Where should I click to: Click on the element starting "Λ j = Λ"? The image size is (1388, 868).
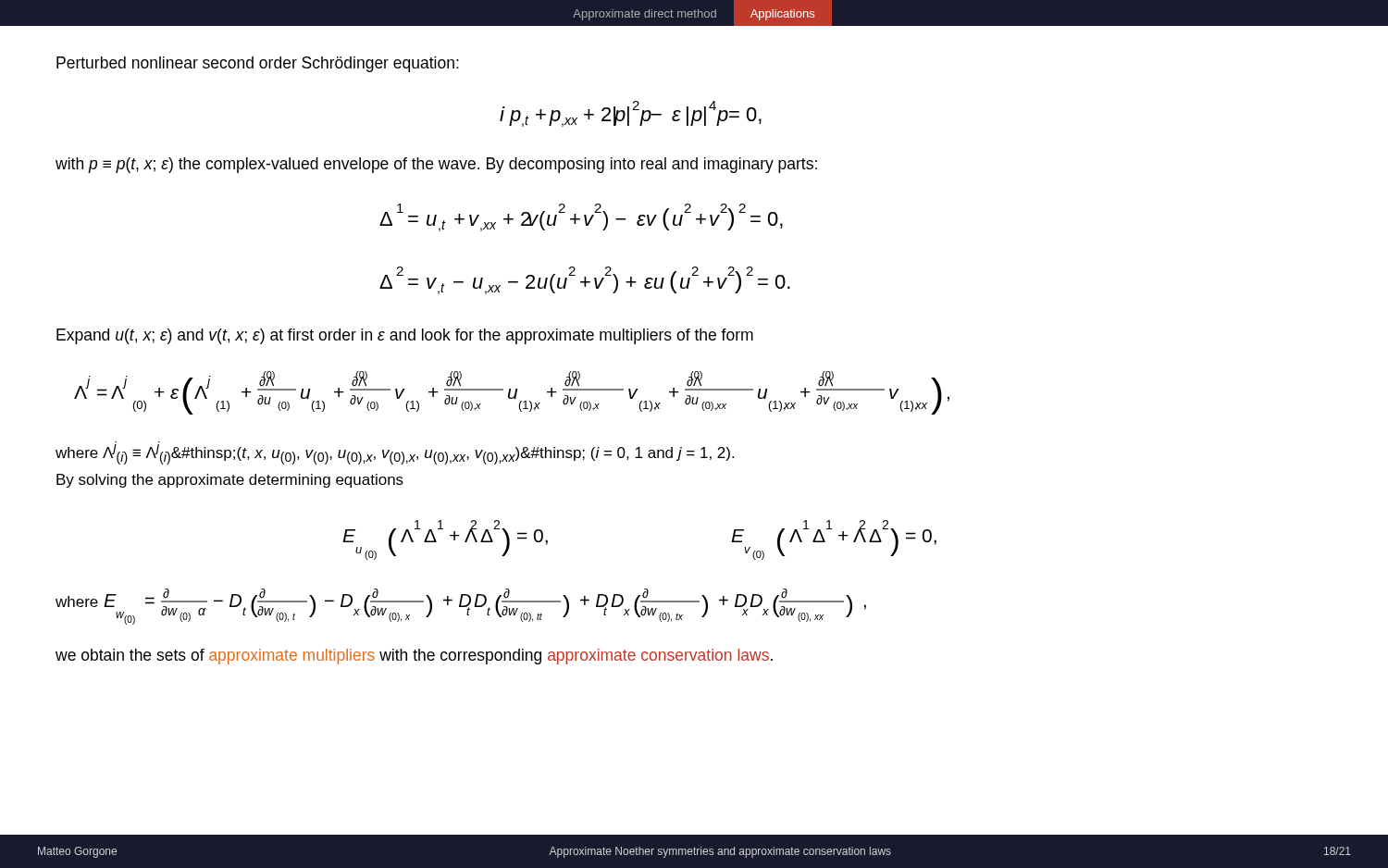pyautogui.click(x=694, y=391)
